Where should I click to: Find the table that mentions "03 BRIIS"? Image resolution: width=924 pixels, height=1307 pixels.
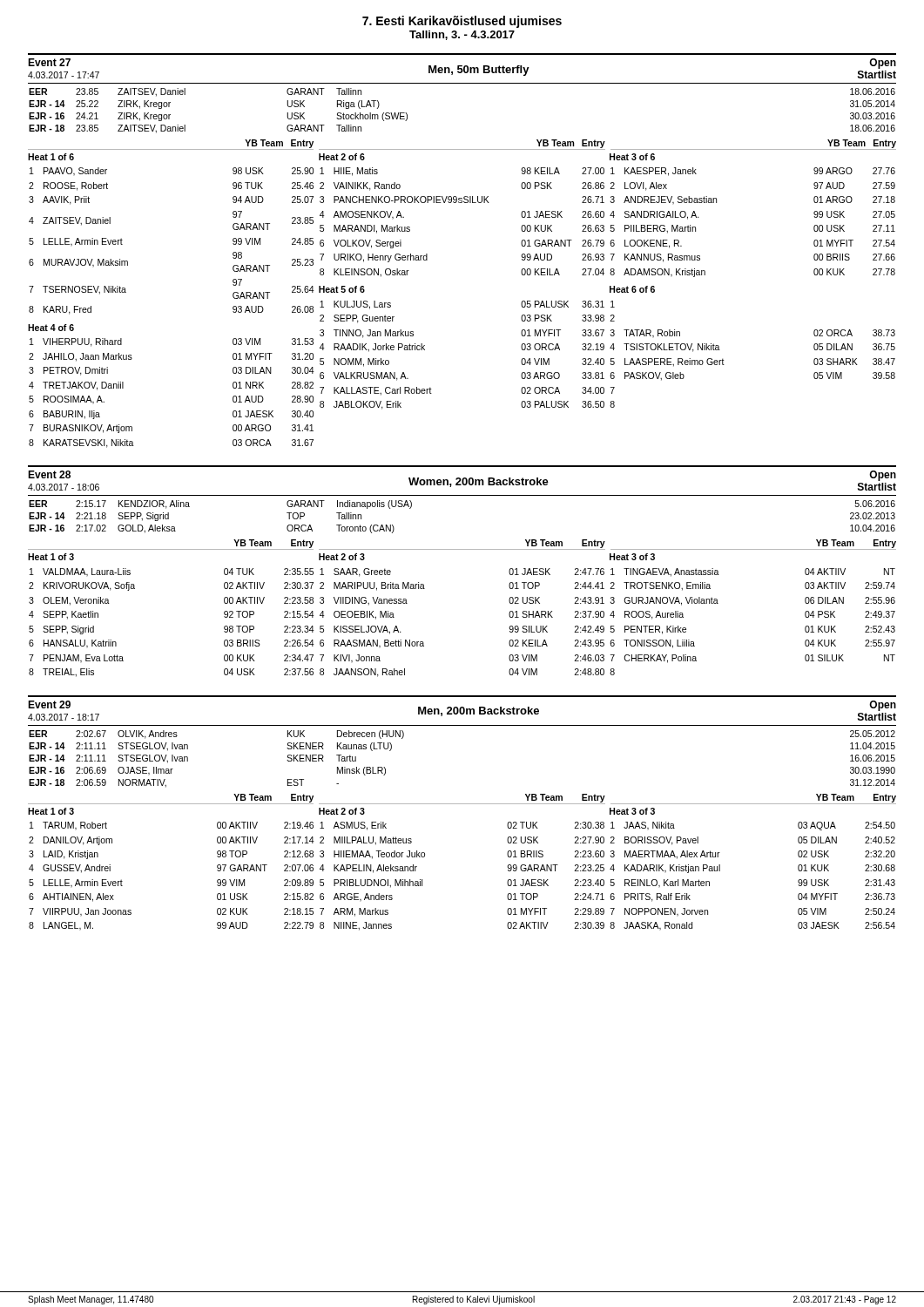[x=462, y=615]
